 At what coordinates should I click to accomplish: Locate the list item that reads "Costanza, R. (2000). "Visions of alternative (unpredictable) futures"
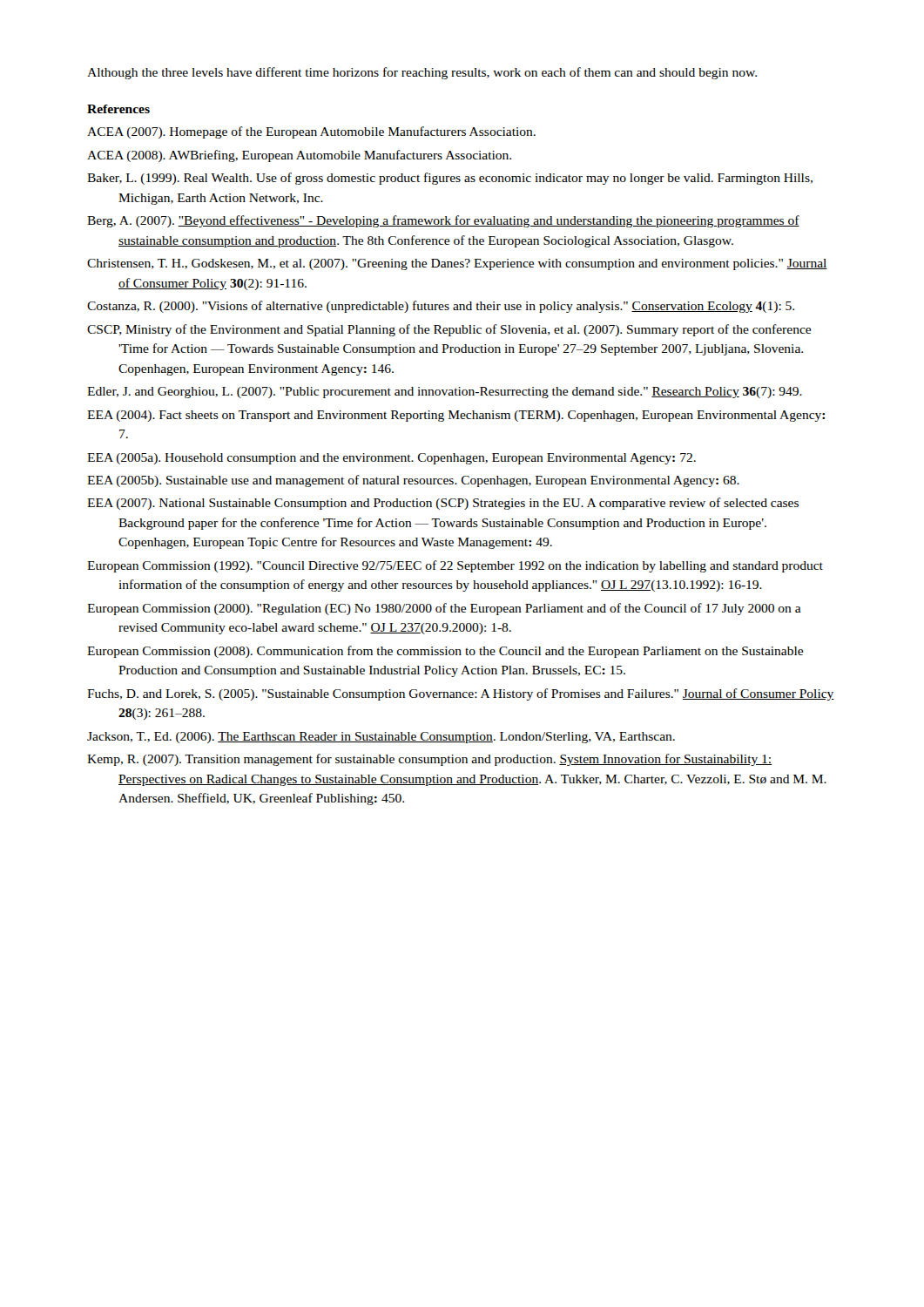coord(441,306)
